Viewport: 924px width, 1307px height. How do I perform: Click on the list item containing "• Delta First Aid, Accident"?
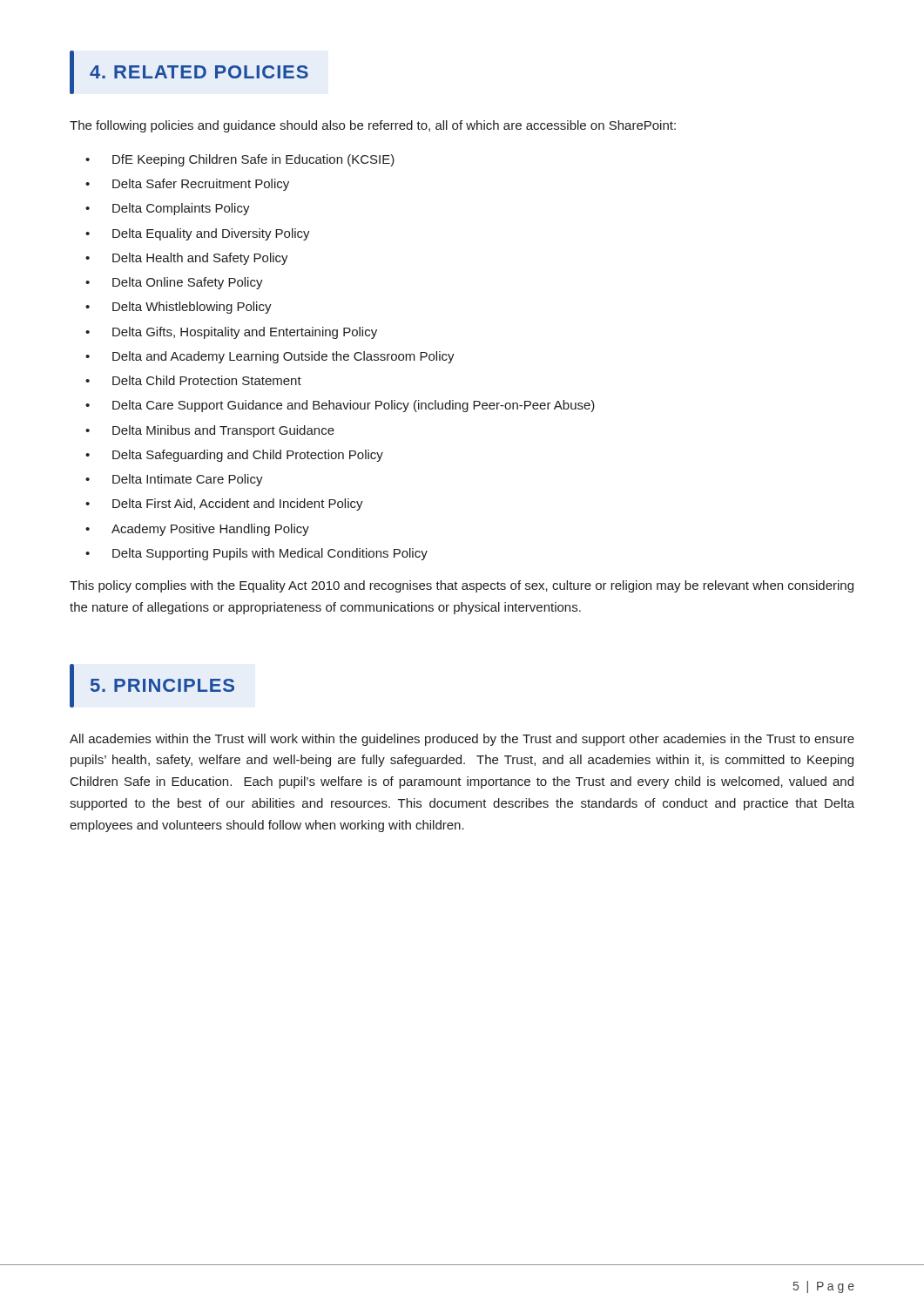click(x=224, y=505)
